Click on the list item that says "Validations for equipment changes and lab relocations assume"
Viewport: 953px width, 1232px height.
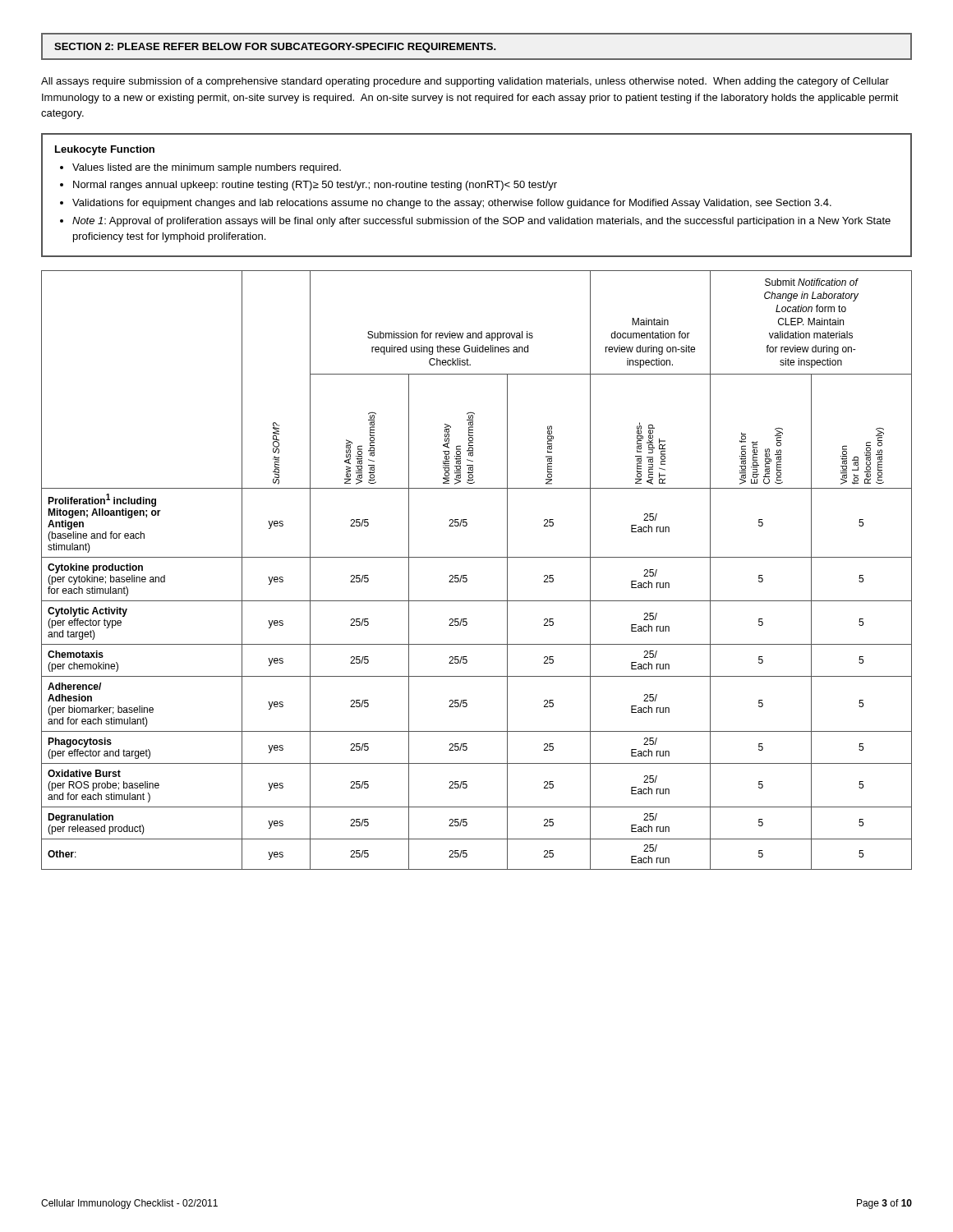[452, 203]
